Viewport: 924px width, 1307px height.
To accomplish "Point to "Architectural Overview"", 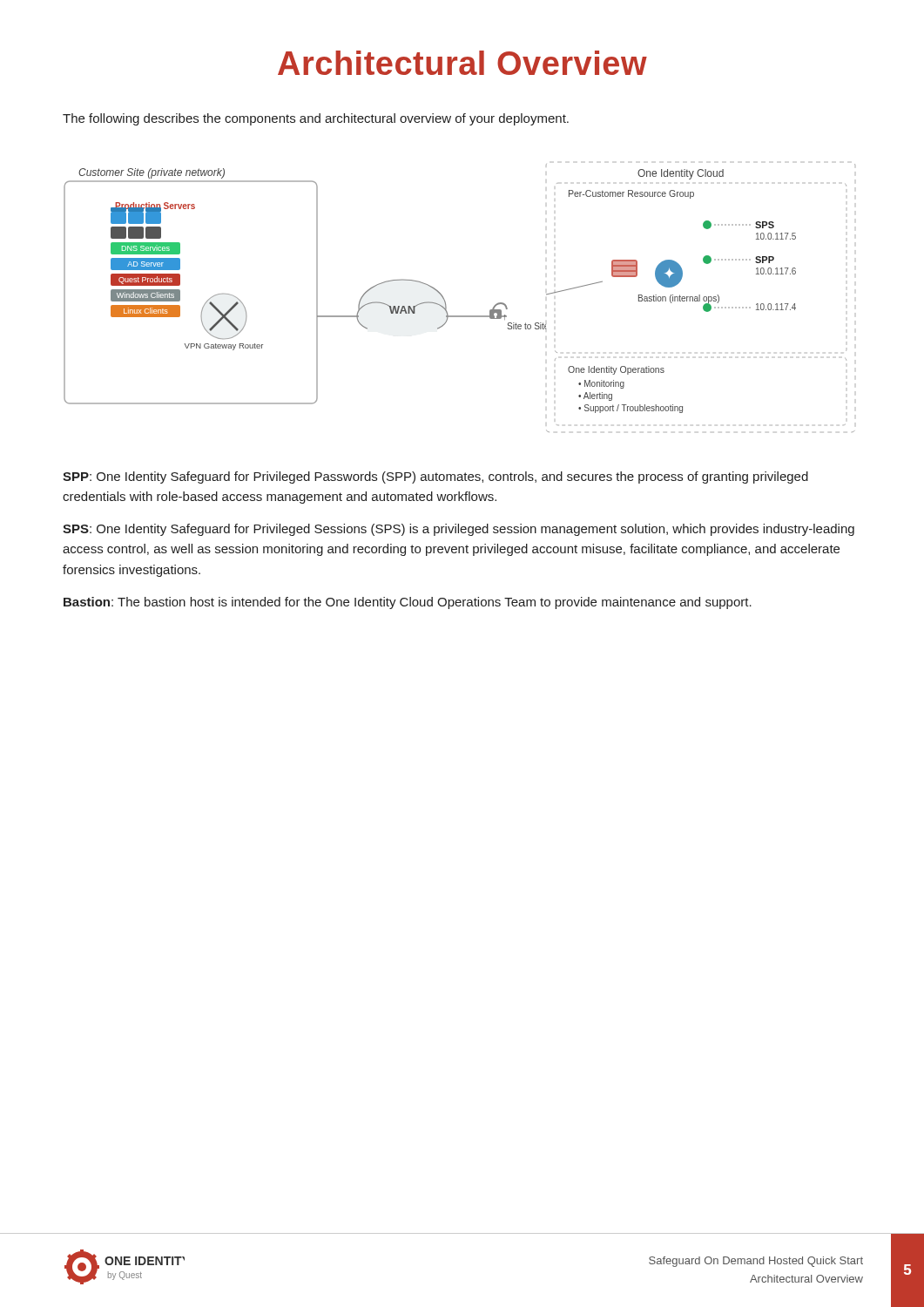I will click(x=462, y=64).
